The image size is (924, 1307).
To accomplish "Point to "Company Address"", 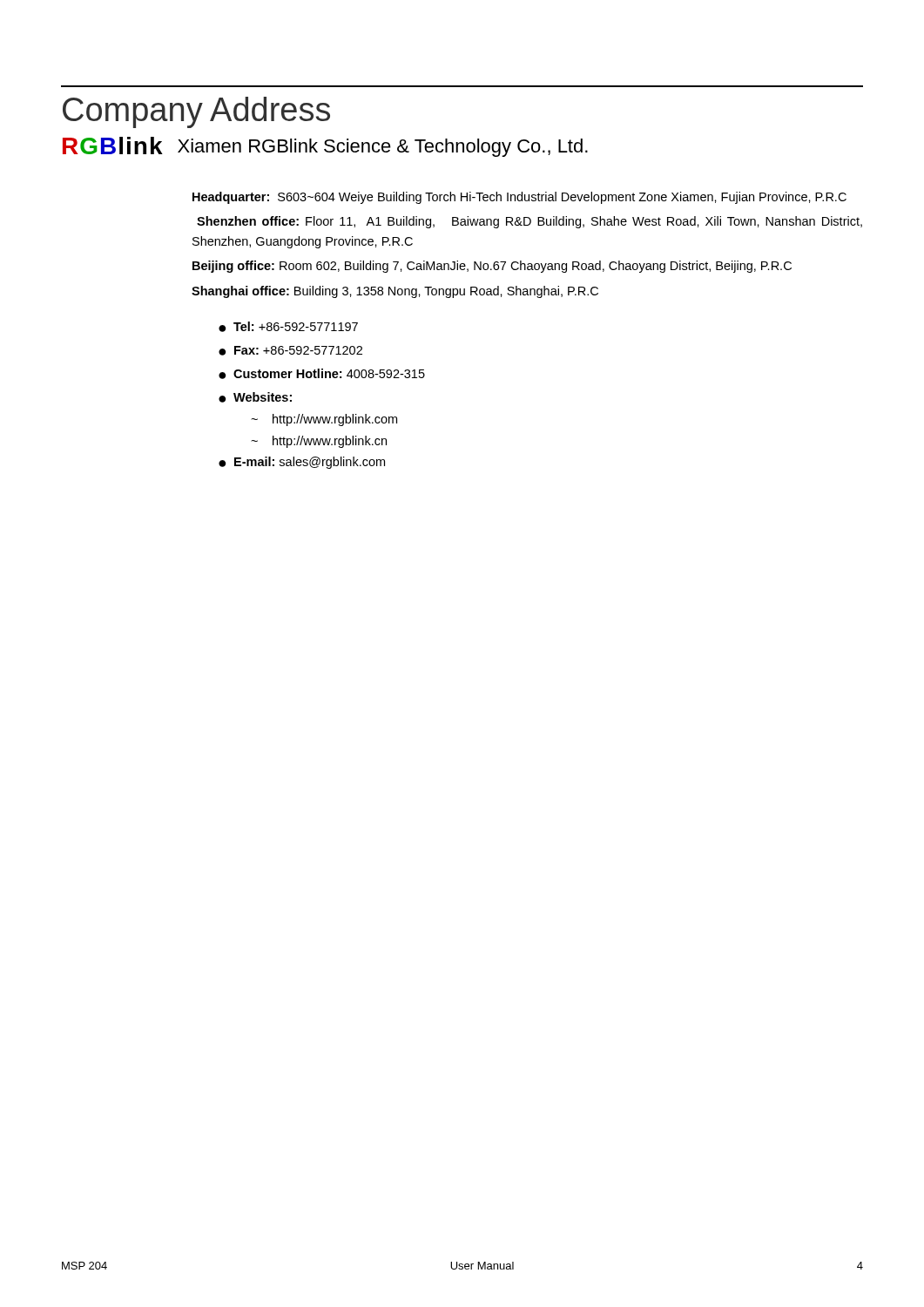I will tap(325, 110).
